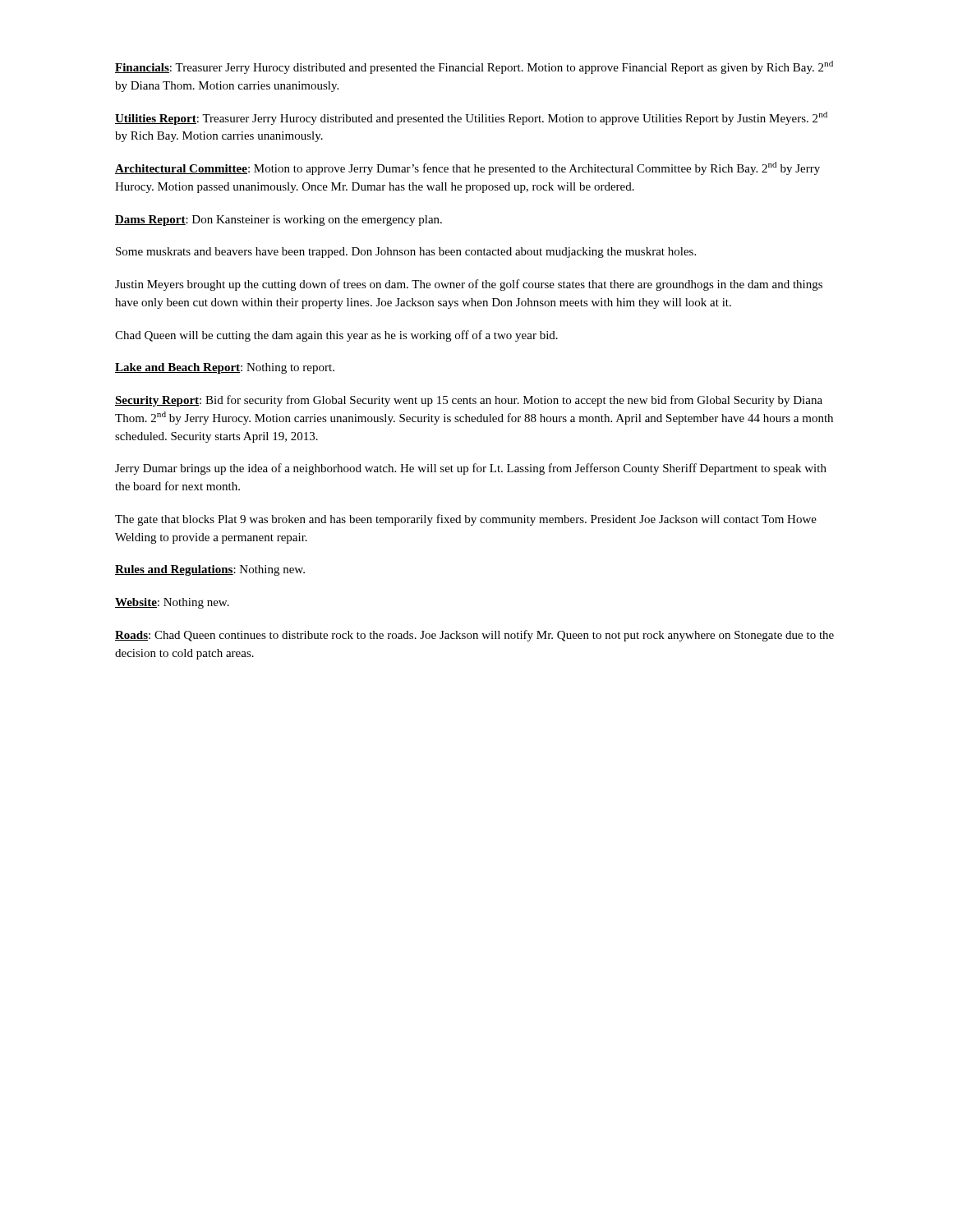
Task: Locate the region starting "Security Report: Bid for security from"
Action: [474, 418]
